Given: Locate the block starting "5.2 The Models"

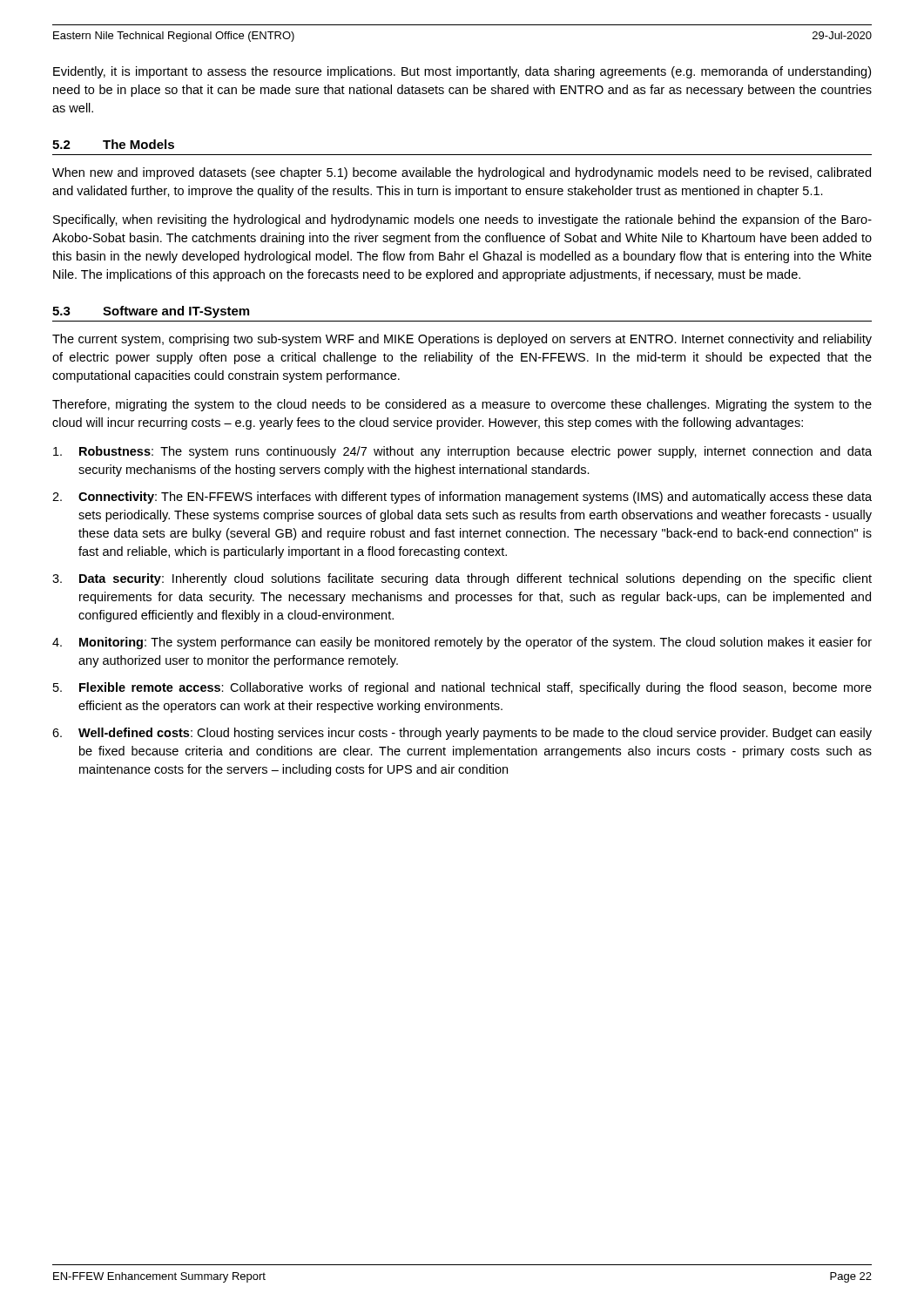Looking at the screenshot, I should (x=113, y=144).
